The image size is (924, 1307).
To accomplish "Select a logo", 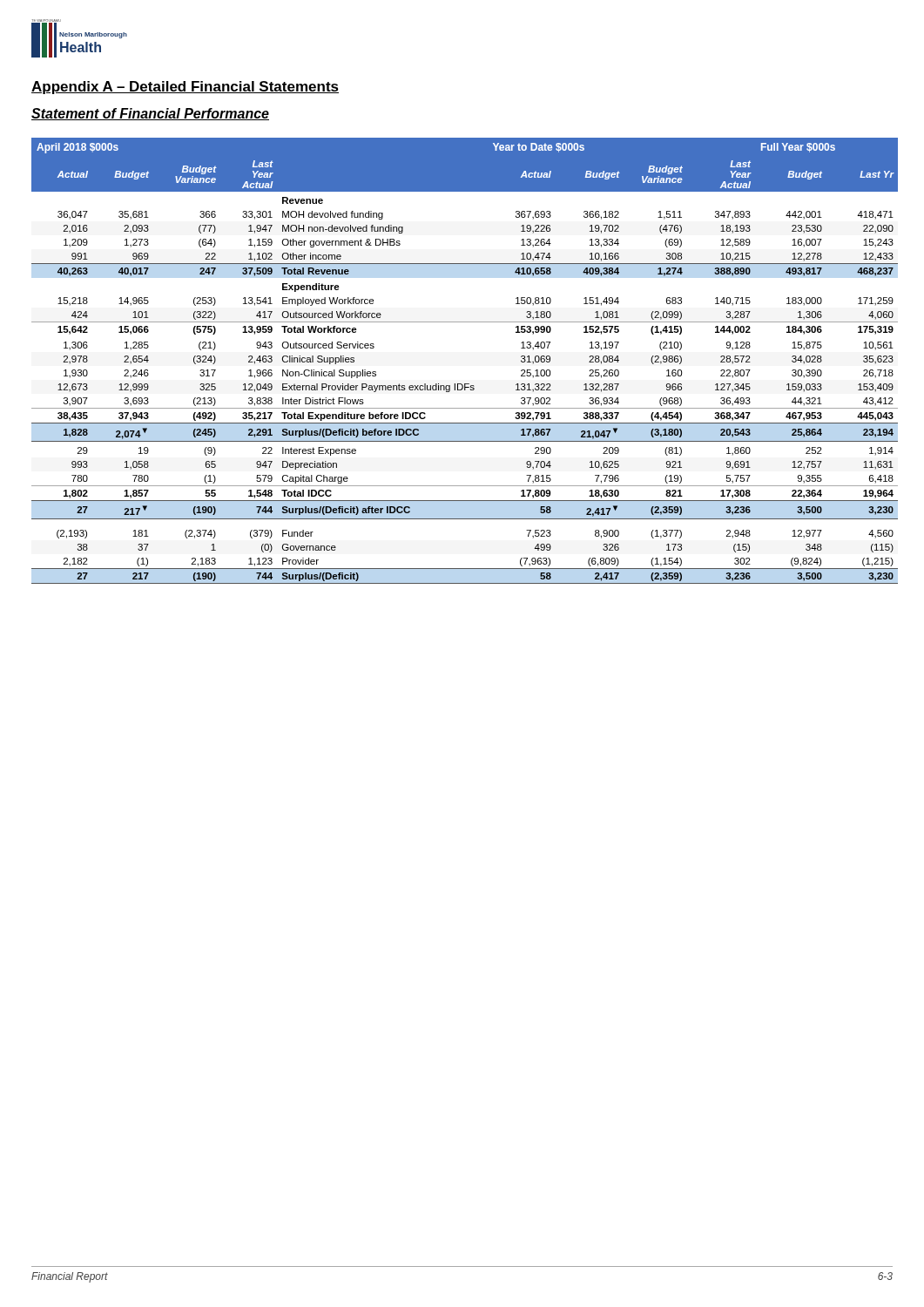I will [x=101, y=40].
